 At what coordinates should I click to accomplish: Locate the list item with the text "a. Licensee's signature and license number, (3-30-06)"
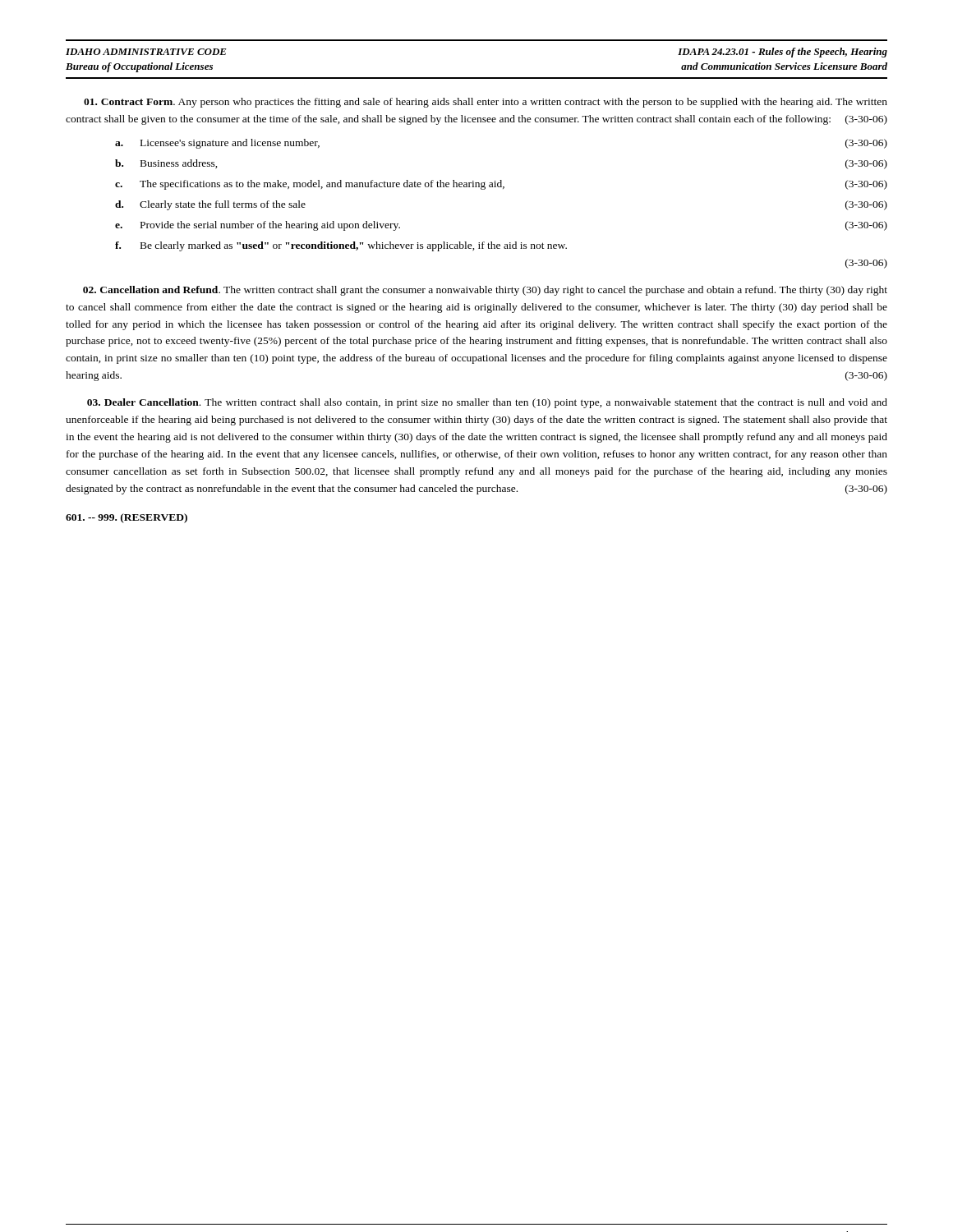[x=235, y=143]
